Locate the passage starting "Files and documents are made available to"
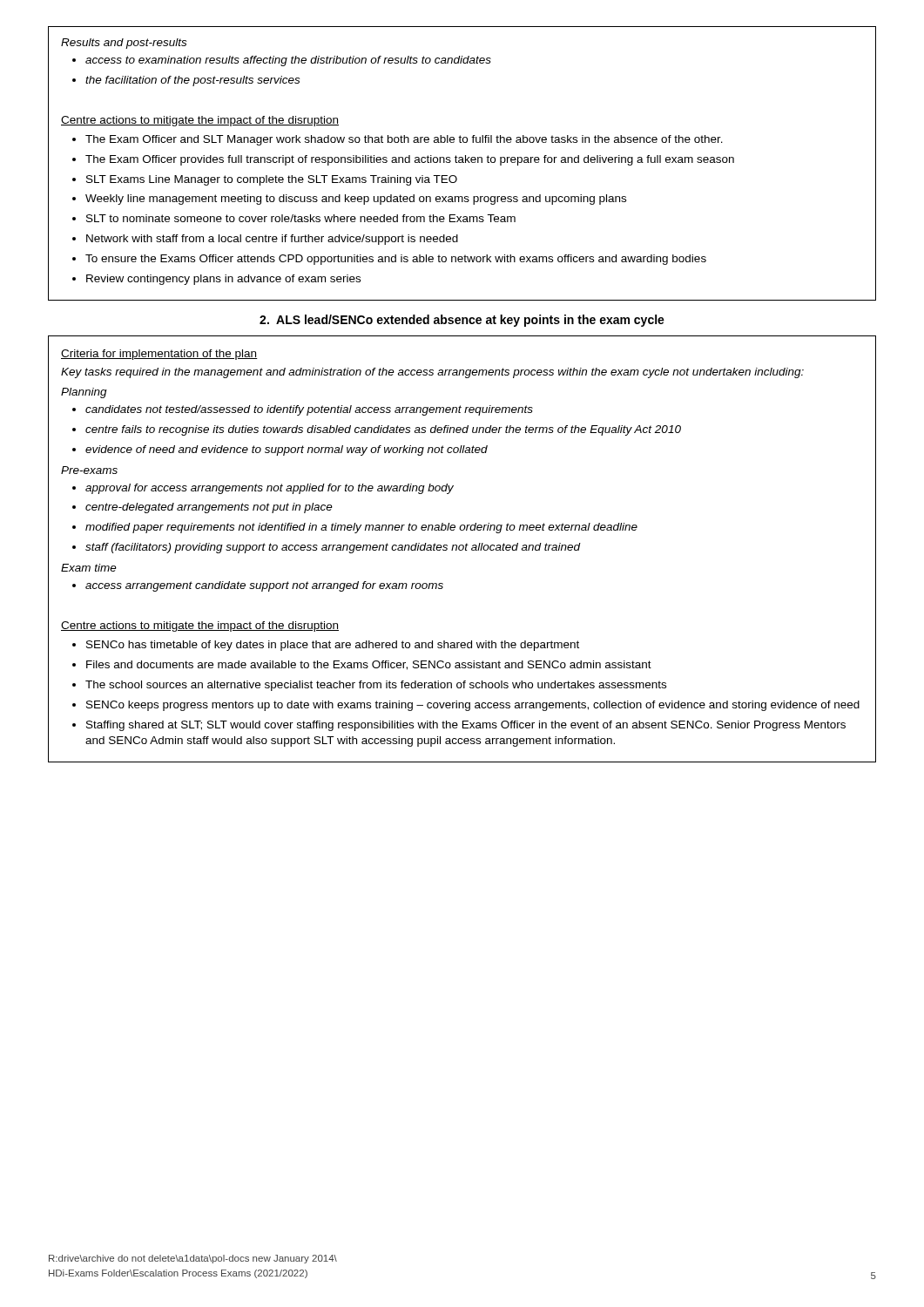This screenshot has width=924, height=1307. coord(368,664)
